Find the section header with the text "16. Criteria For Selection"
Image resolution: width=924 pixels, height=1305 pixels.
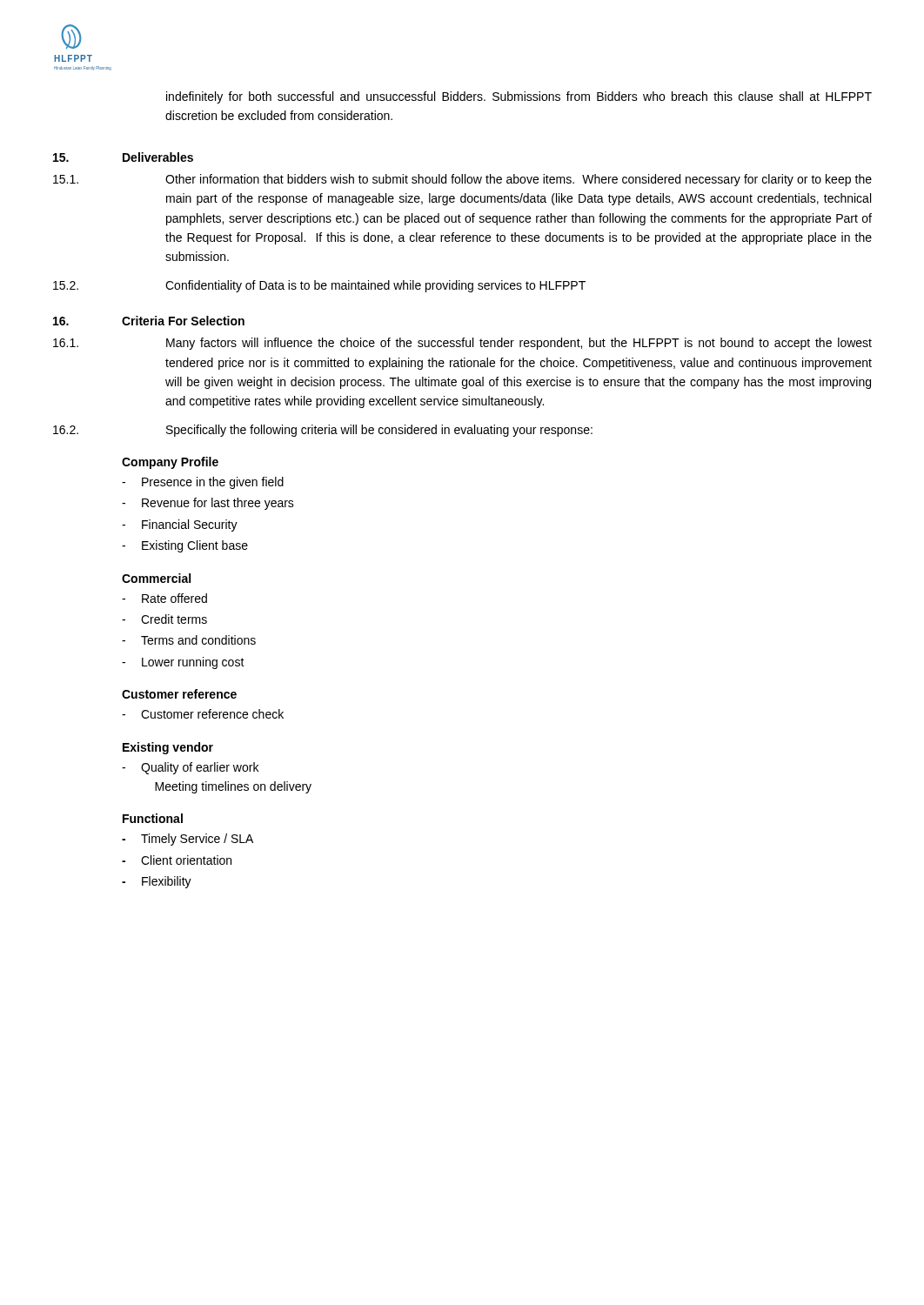[x=149, y=321]
